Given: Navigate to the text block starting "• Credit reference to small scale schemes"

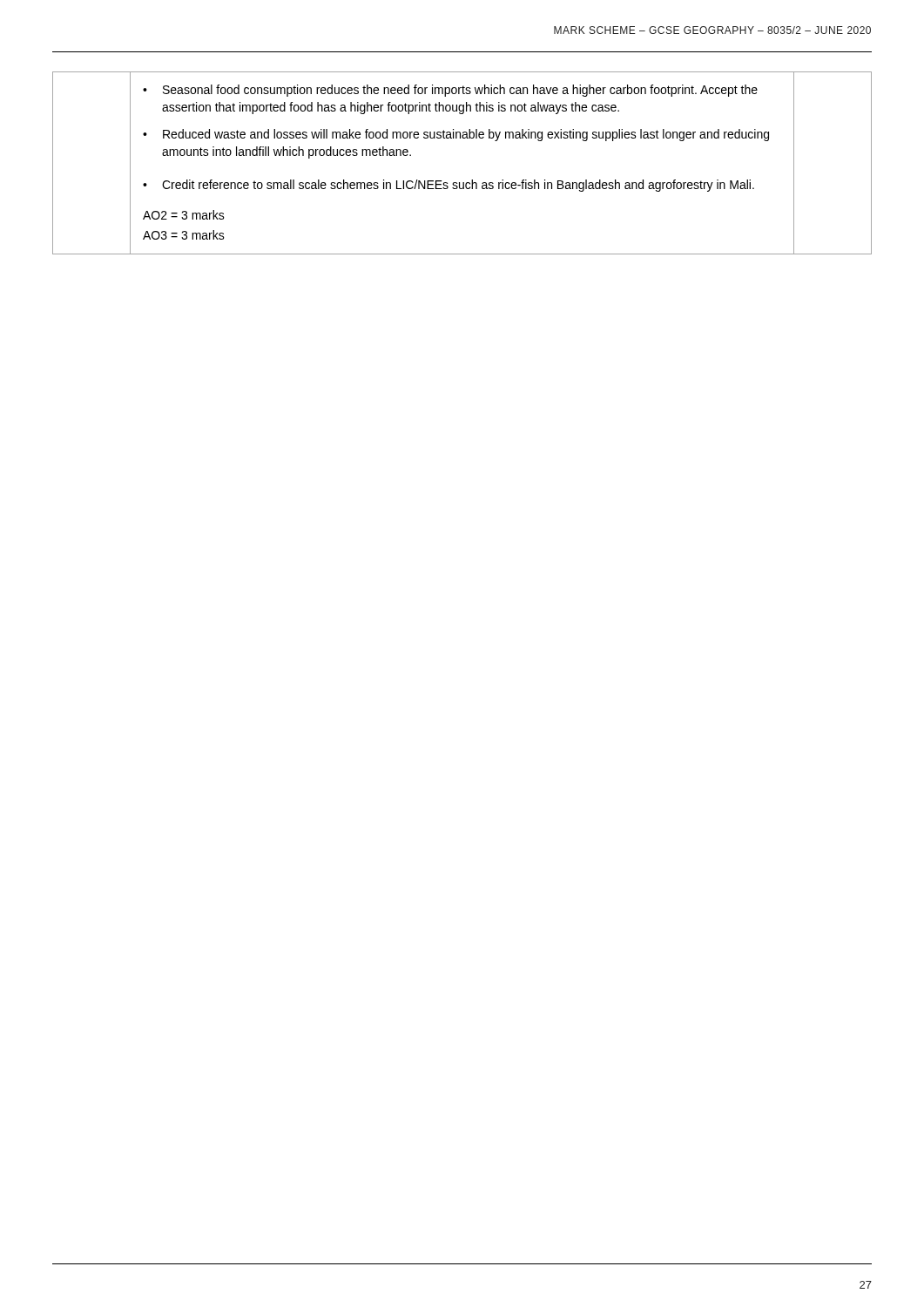Looking at the screenshot, I should [x=462, y=185].
